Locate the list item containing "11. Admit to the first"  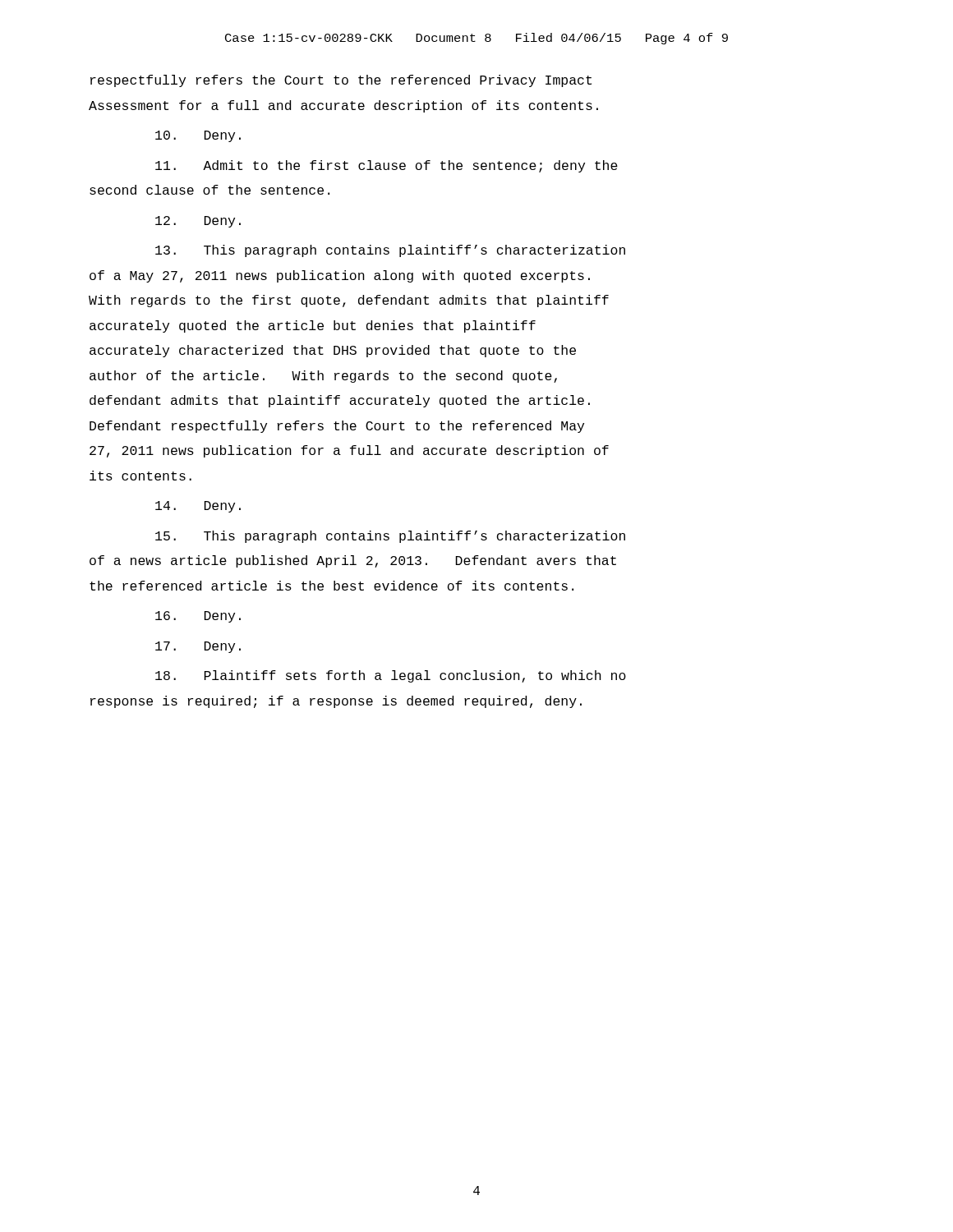[x=387, y=166]
